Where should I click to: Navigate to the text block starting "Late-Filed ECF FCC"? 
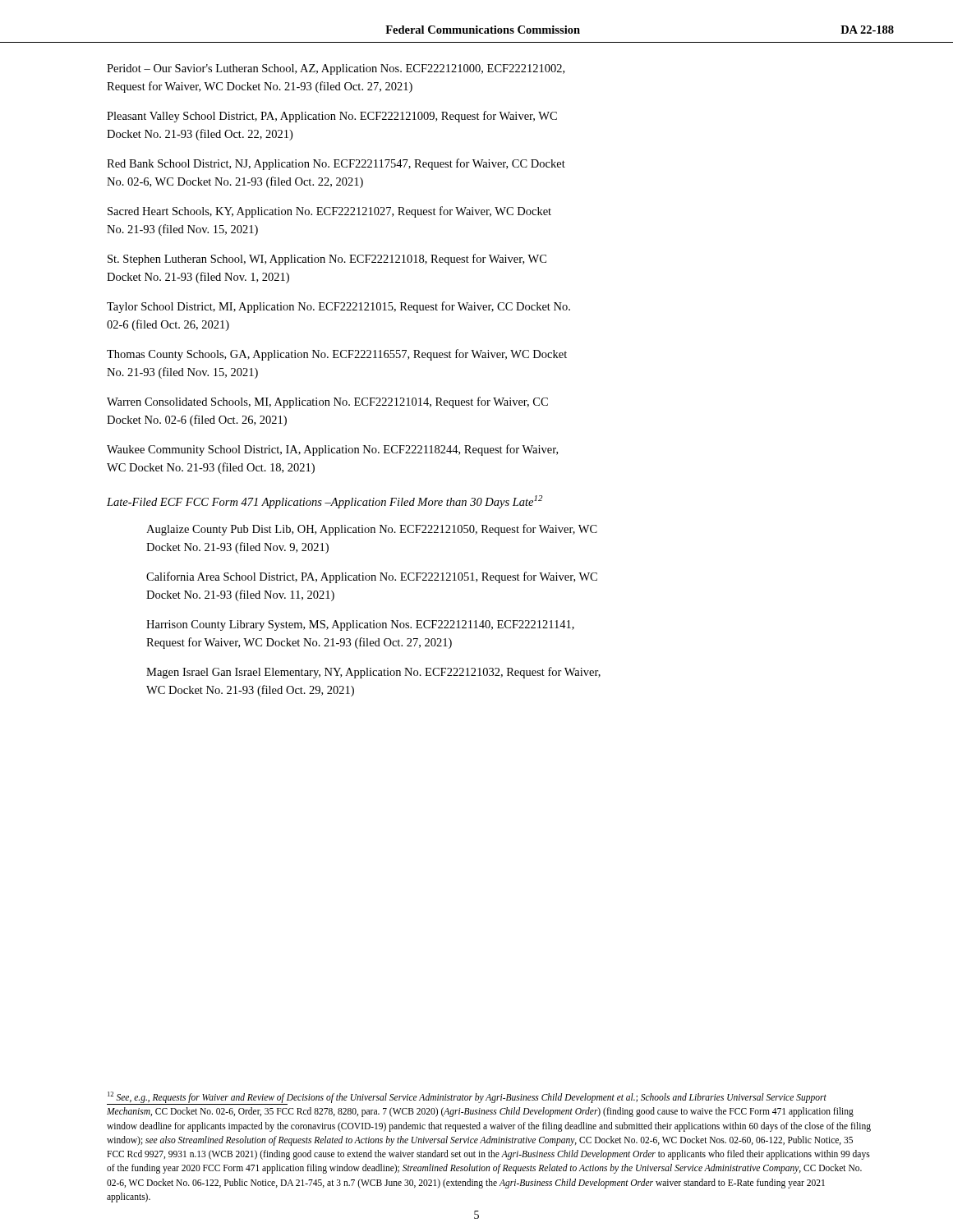click(x=325, y=501)
